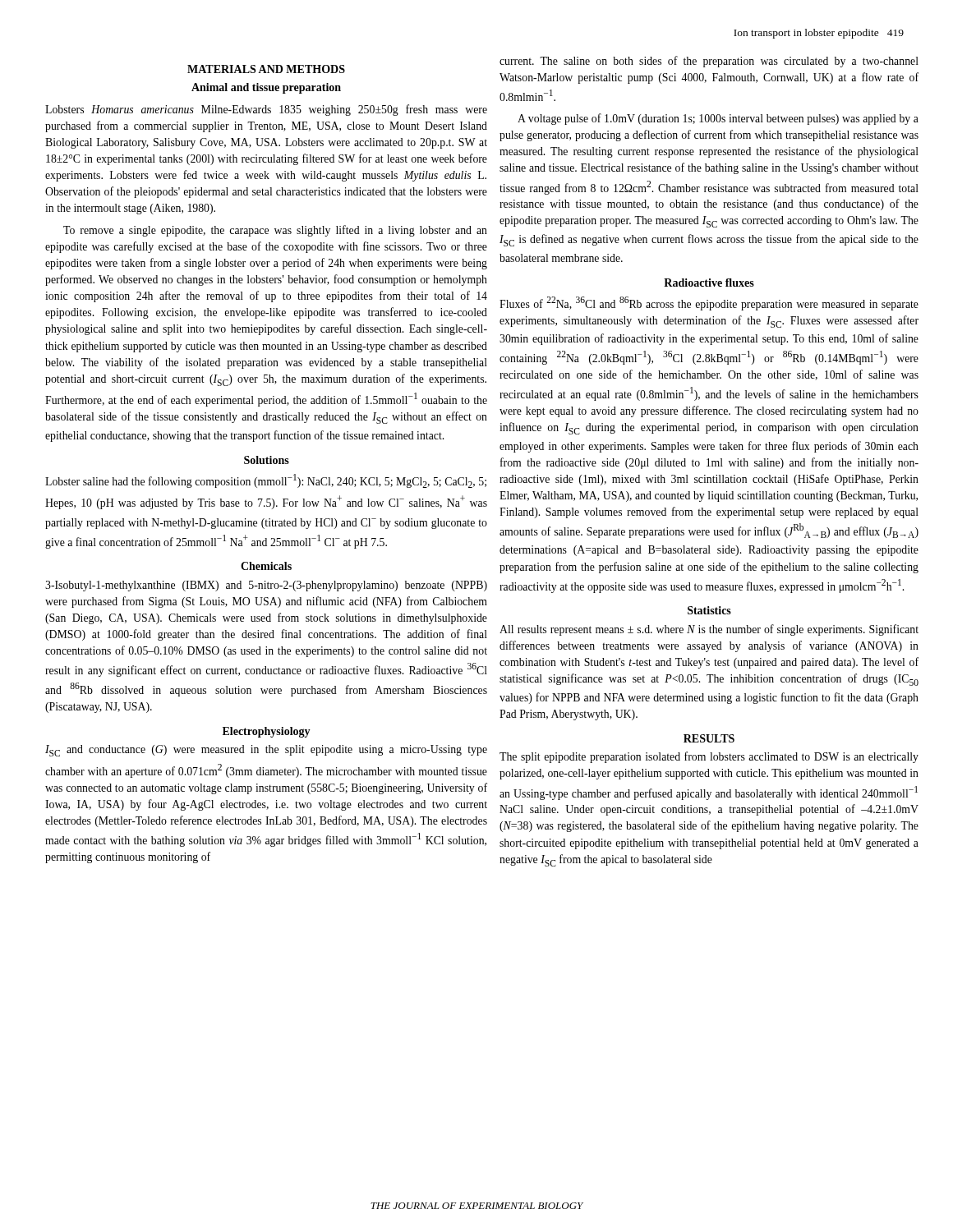953x1232 pixels.
Task: Locate the text block with the text "All results represent means ± s.d."
Action: [x=709, y=672]
